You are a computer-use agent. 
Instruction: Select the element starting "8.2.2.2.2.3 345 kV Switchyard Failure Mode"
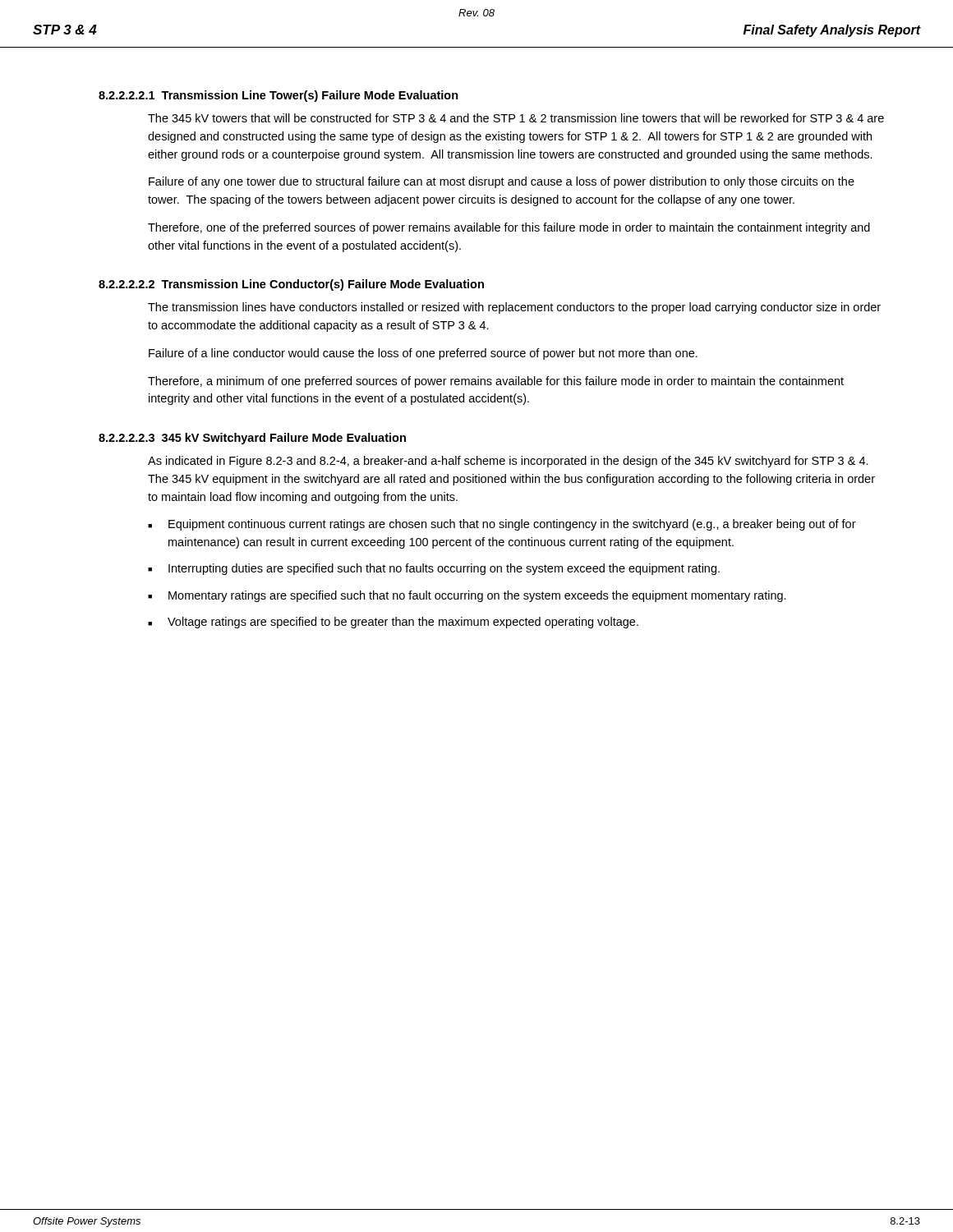click(252, 438)
